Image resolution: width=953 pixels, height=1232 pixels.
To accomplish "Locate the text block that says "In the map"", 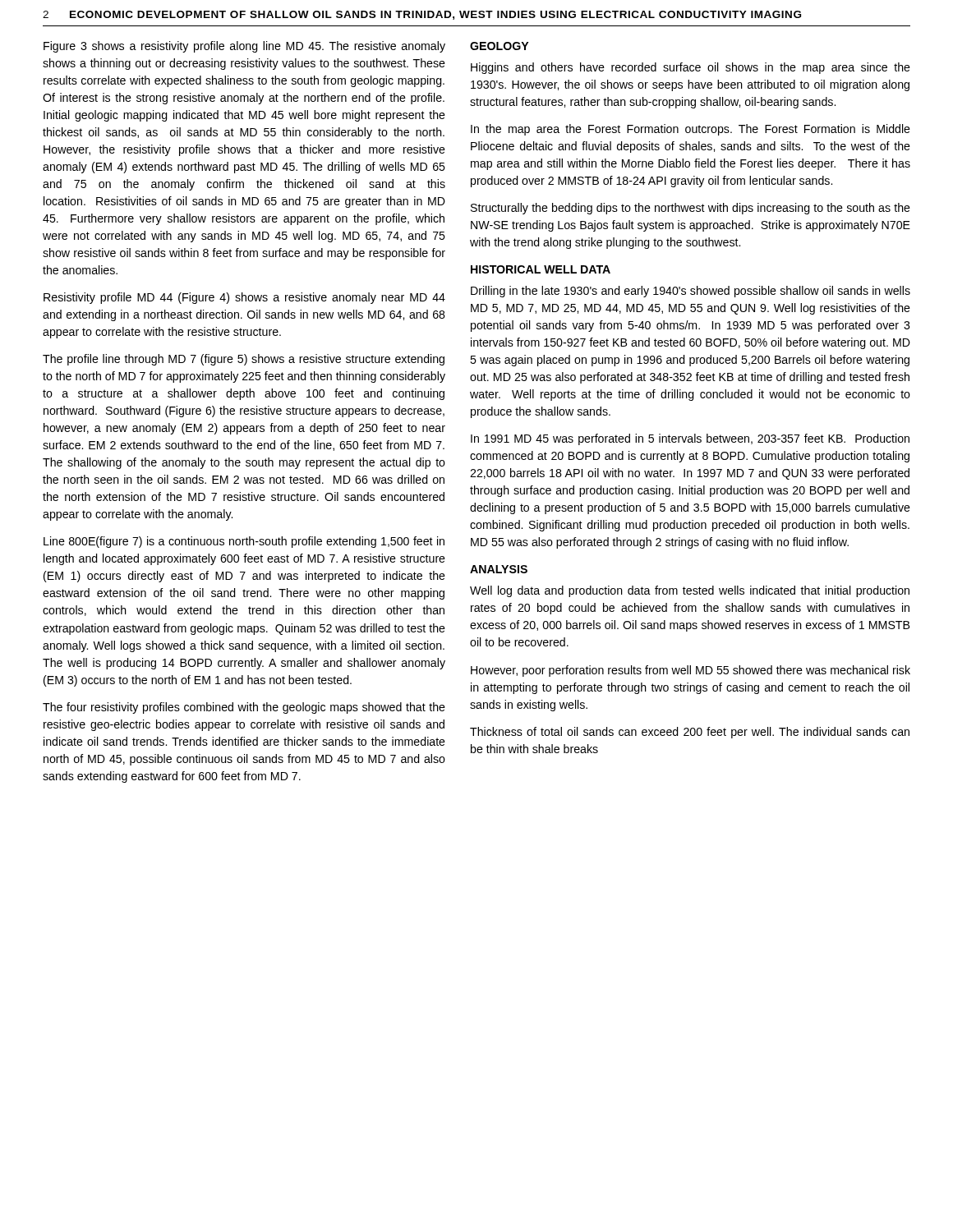I will [690, 155].
